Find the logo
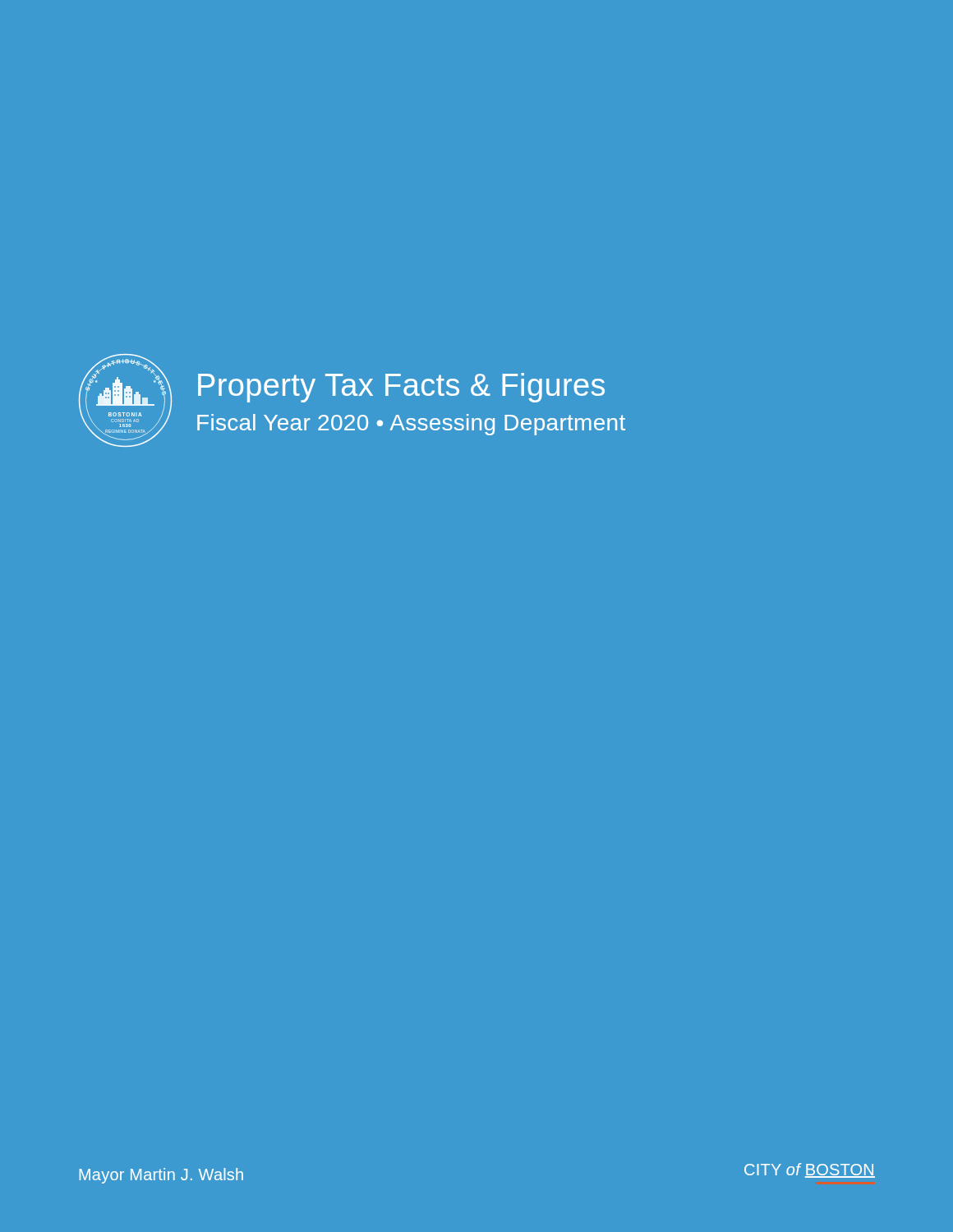This screenshot has height=1232, width=953. pos(125,402)
